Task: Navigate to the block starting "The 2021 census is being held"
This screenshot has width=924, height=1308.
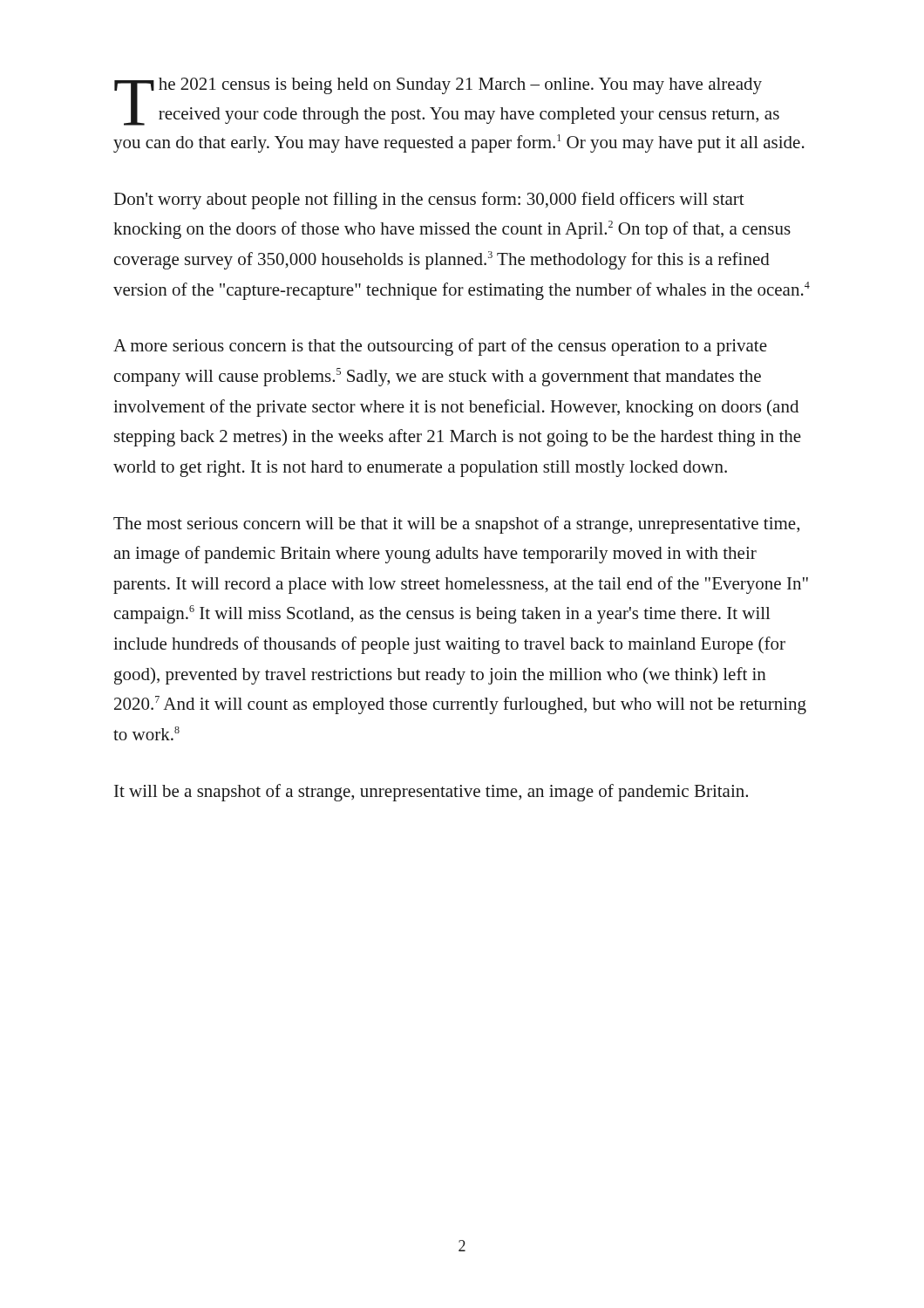Action: click(459, 111)
